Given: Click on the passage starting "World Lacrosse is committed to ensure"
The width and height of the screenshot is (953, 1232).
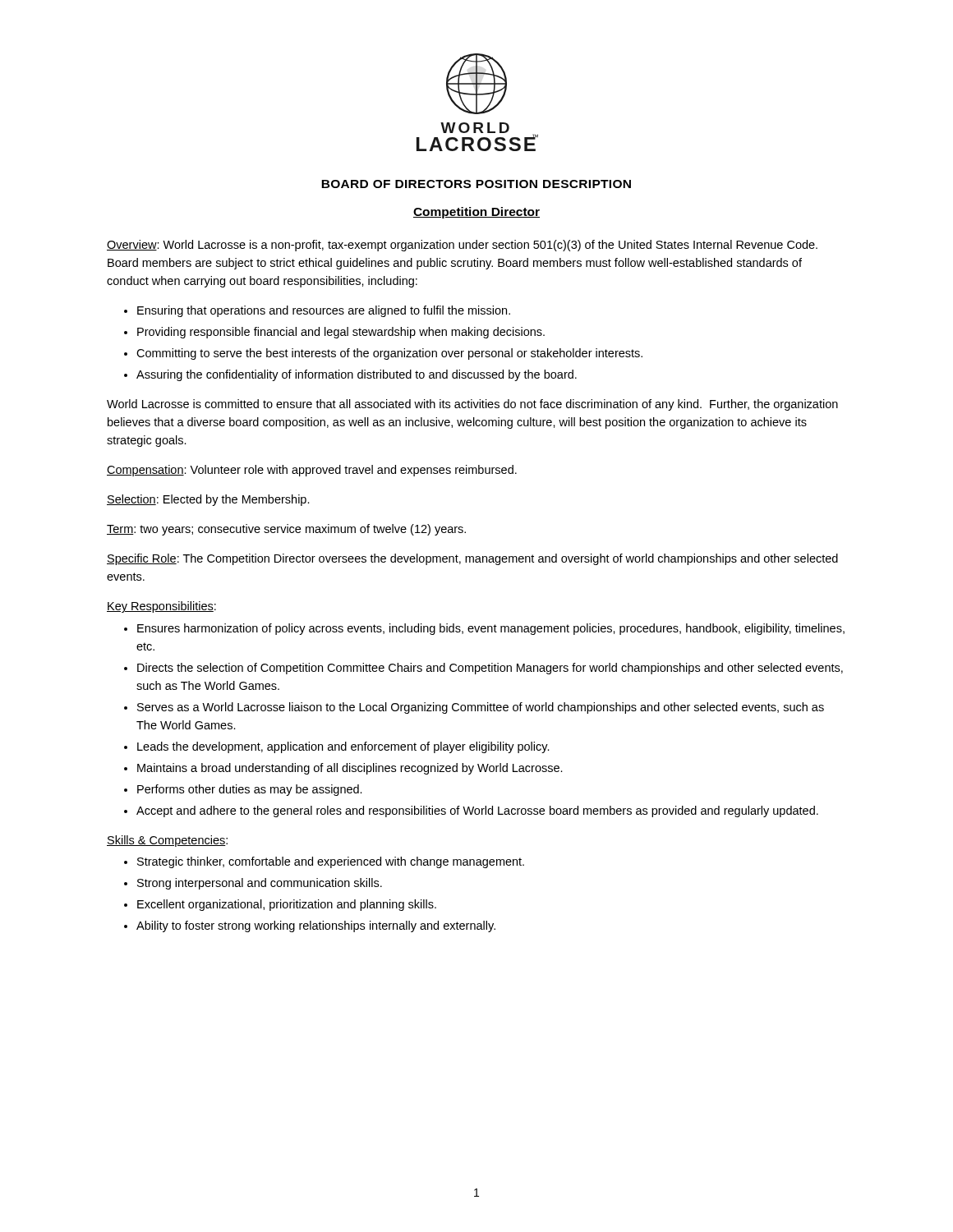Looking at the screenshot, I should click(x=473, y=422).
